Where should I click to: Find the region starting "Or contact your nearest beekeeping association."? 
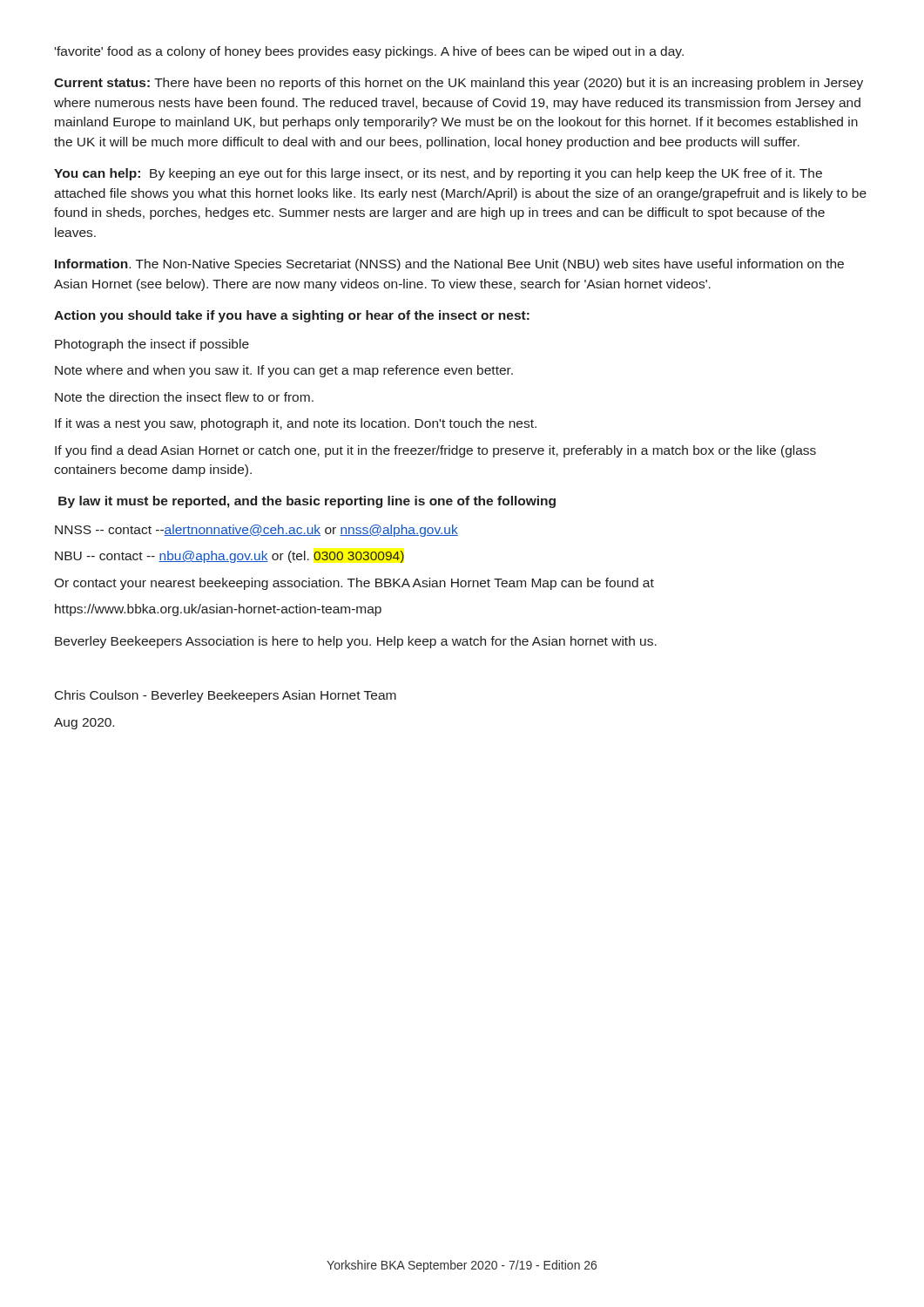[354, 582]
